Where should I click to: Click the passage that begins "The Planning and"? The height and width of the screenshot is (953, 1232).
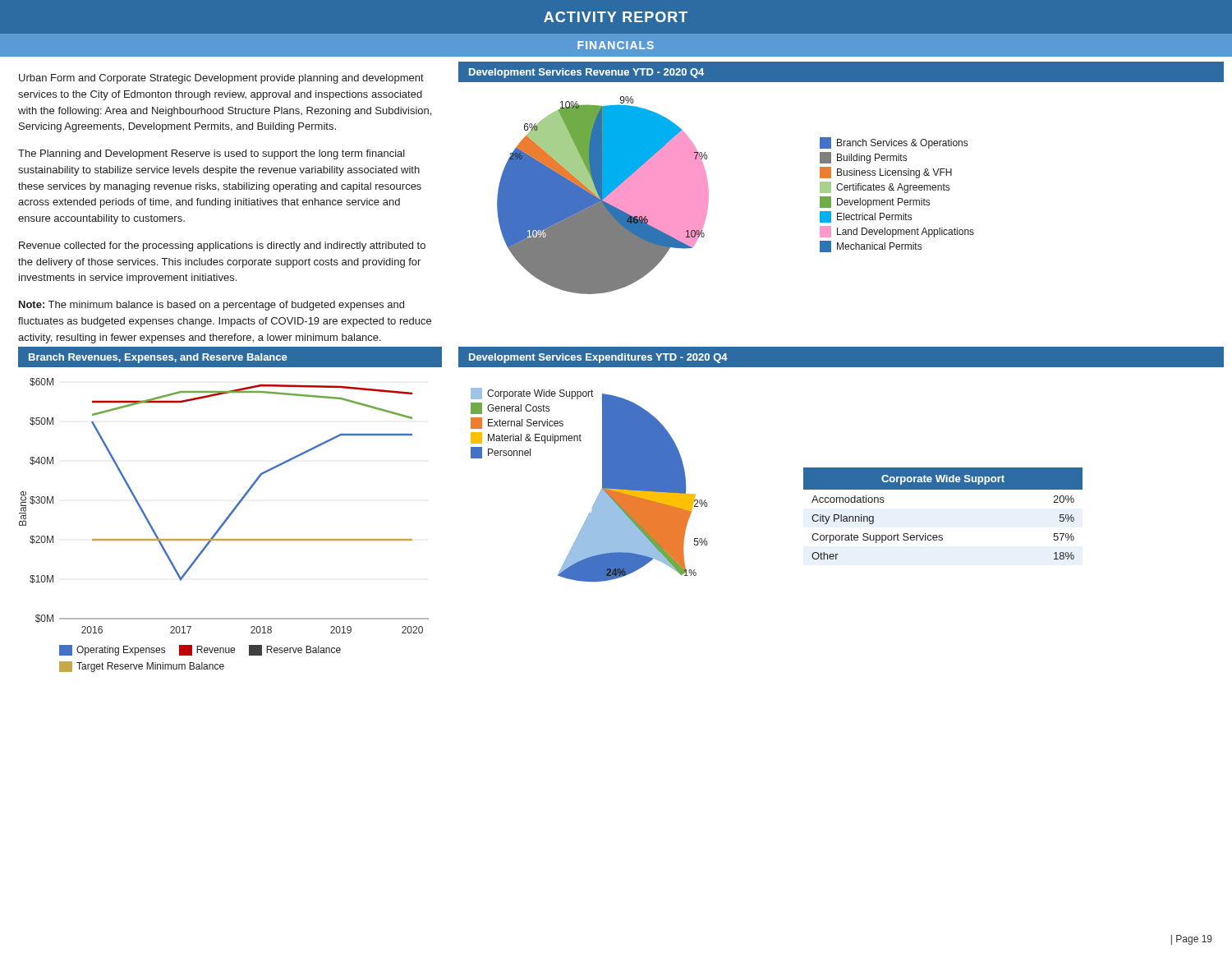(220, 186)
